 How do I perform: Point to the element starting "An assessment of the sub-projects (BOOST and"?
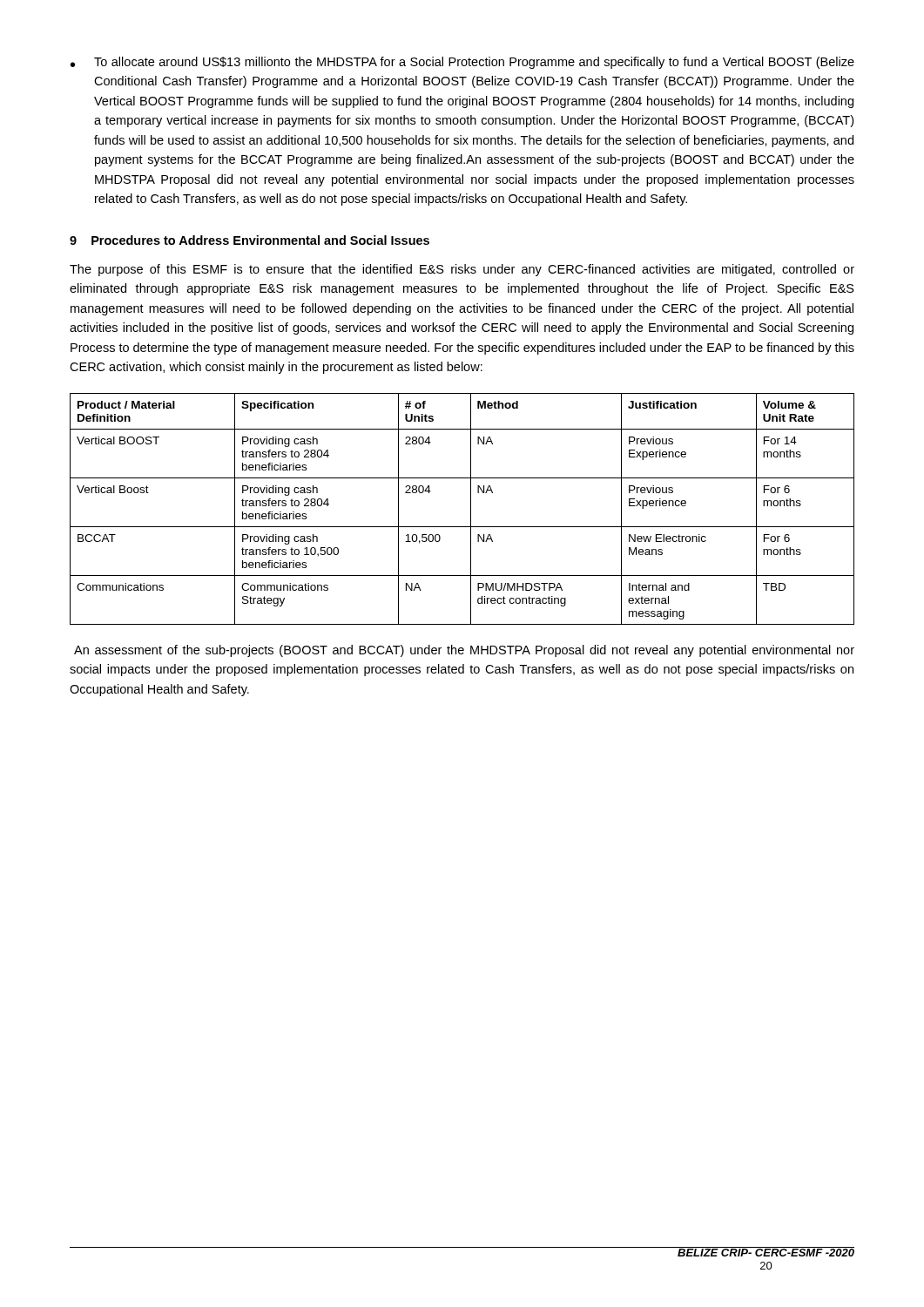(x=462, y=669)
